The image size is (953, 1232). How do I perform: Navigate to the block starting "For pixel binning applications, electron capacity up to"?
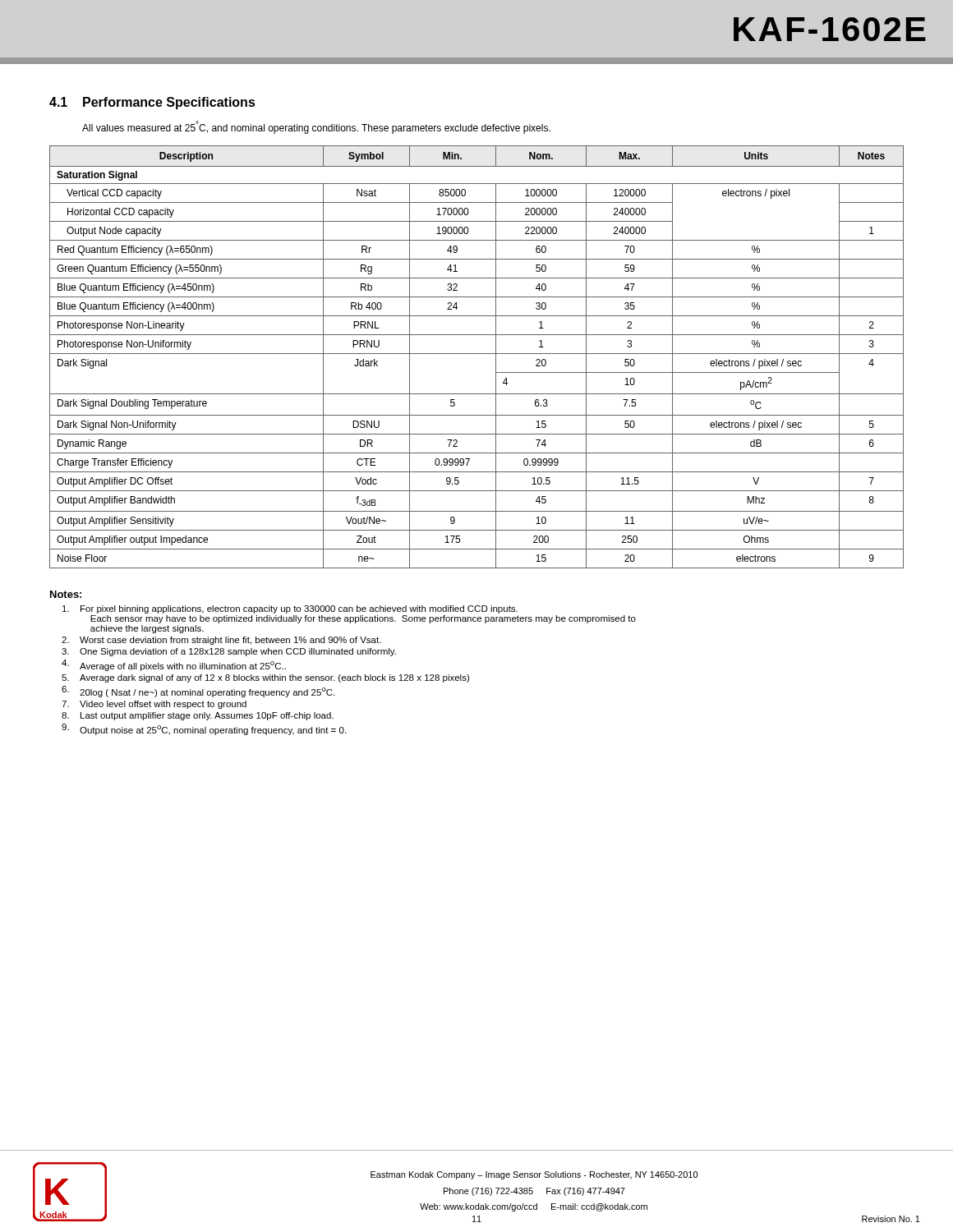coord(349,619)
